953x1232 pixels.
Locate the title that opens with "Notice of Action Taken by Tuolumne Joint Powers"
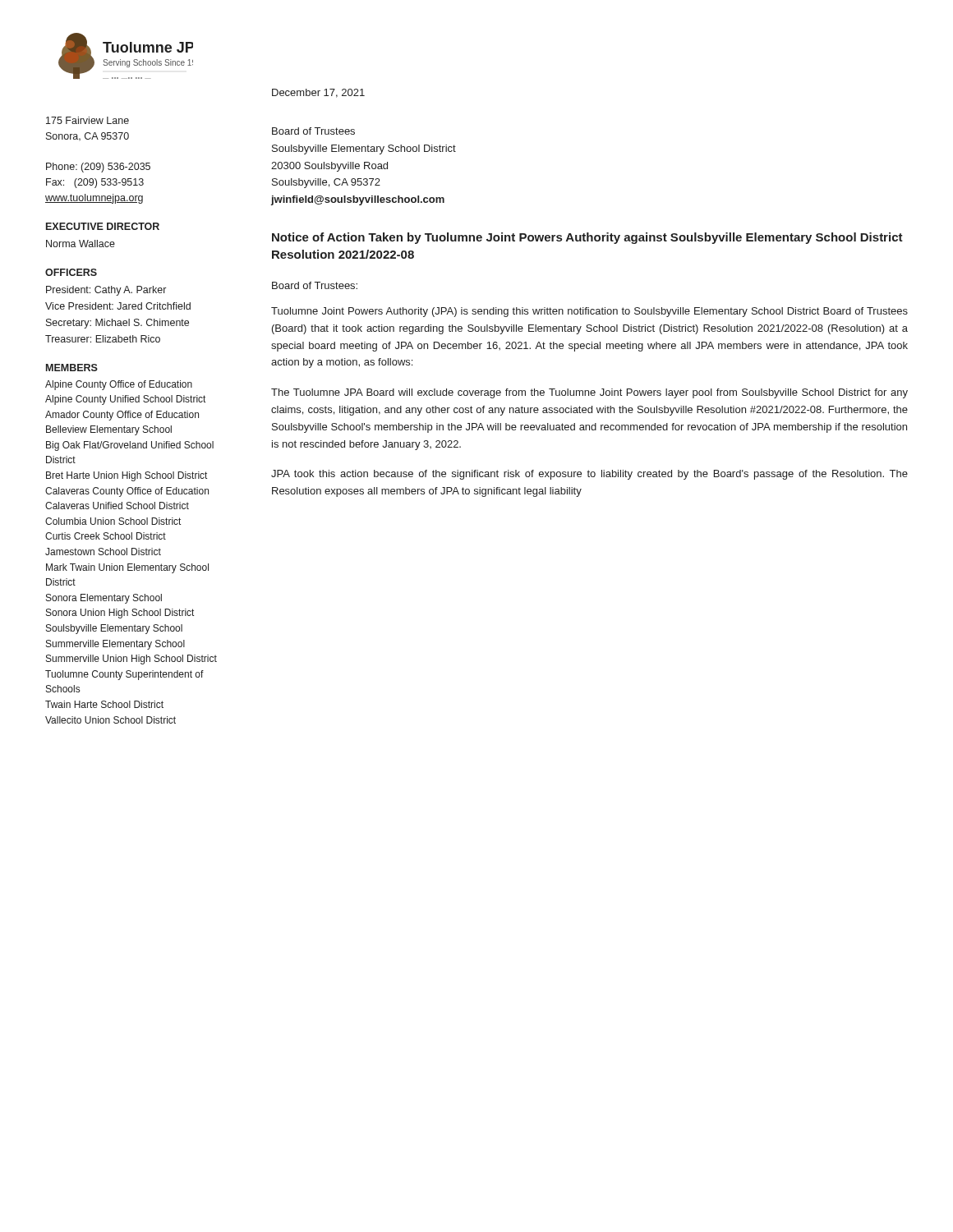click(x=587, y=246)
